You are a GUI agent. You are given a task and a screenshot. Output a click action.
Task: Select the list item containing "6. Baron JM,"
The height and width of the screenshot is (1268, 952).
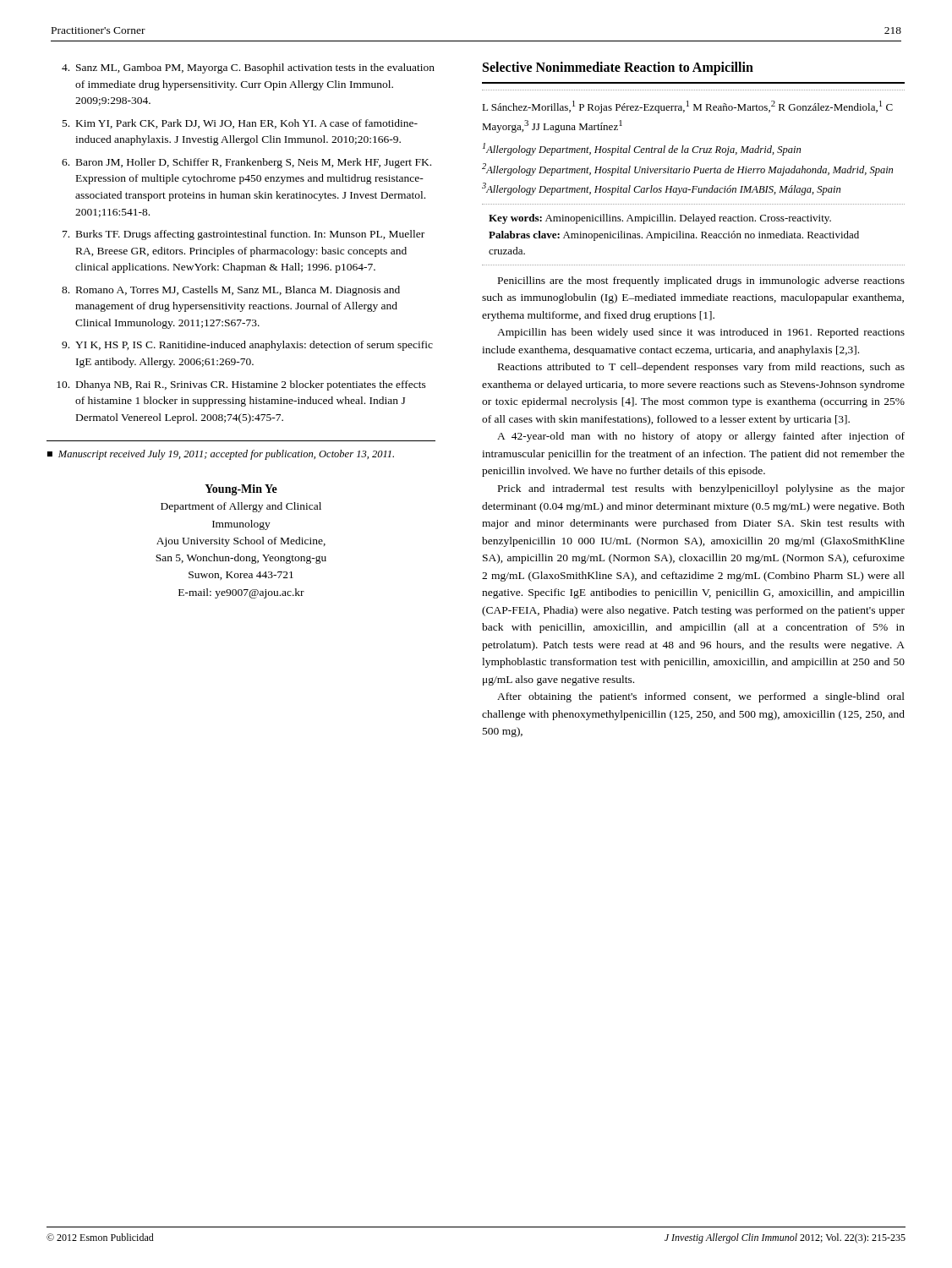pyautogui.click(x=241, y=187)
